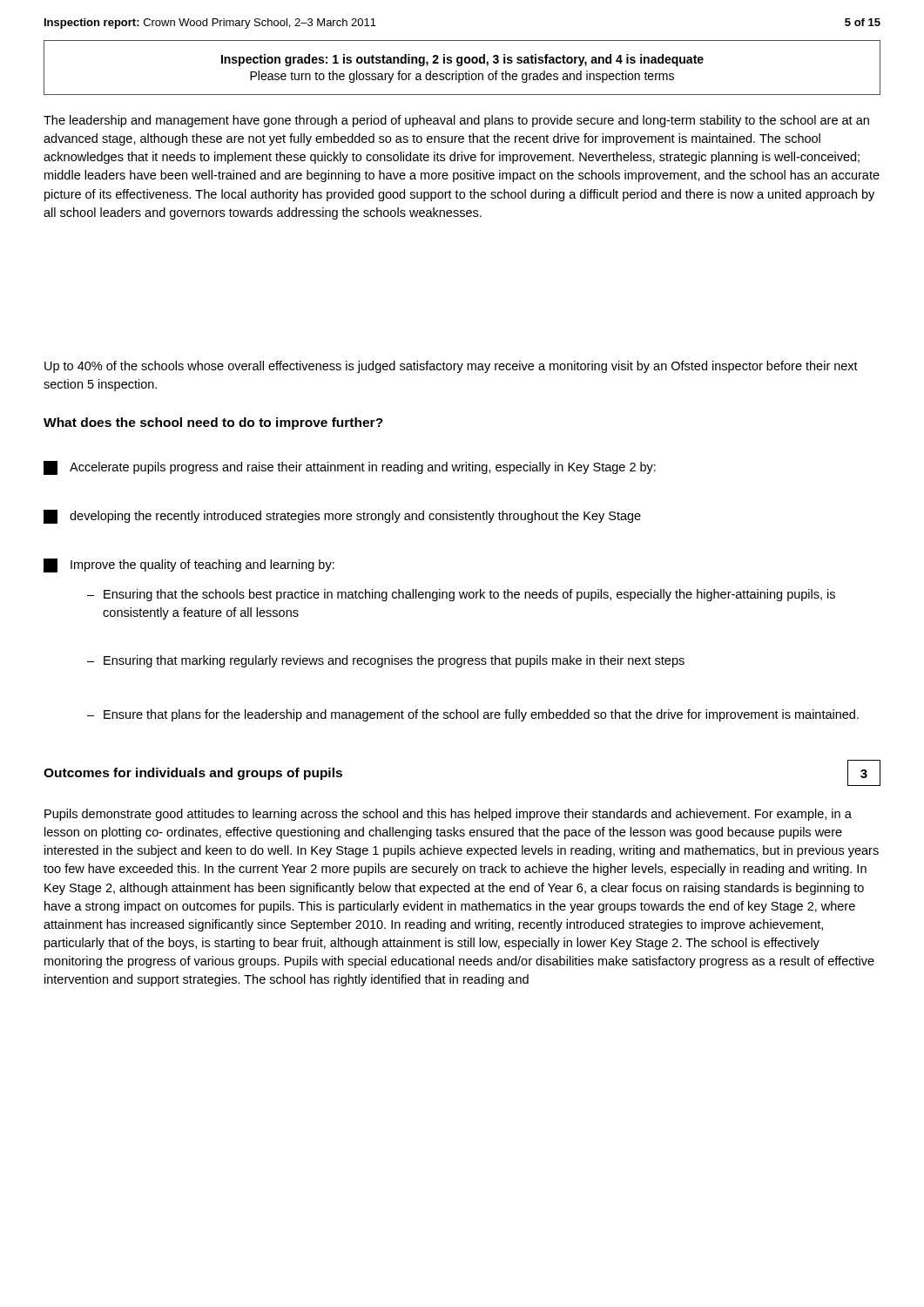
Task: Navigate to the element starting "Outcomes for individuals and"
Action: [193, 772]
